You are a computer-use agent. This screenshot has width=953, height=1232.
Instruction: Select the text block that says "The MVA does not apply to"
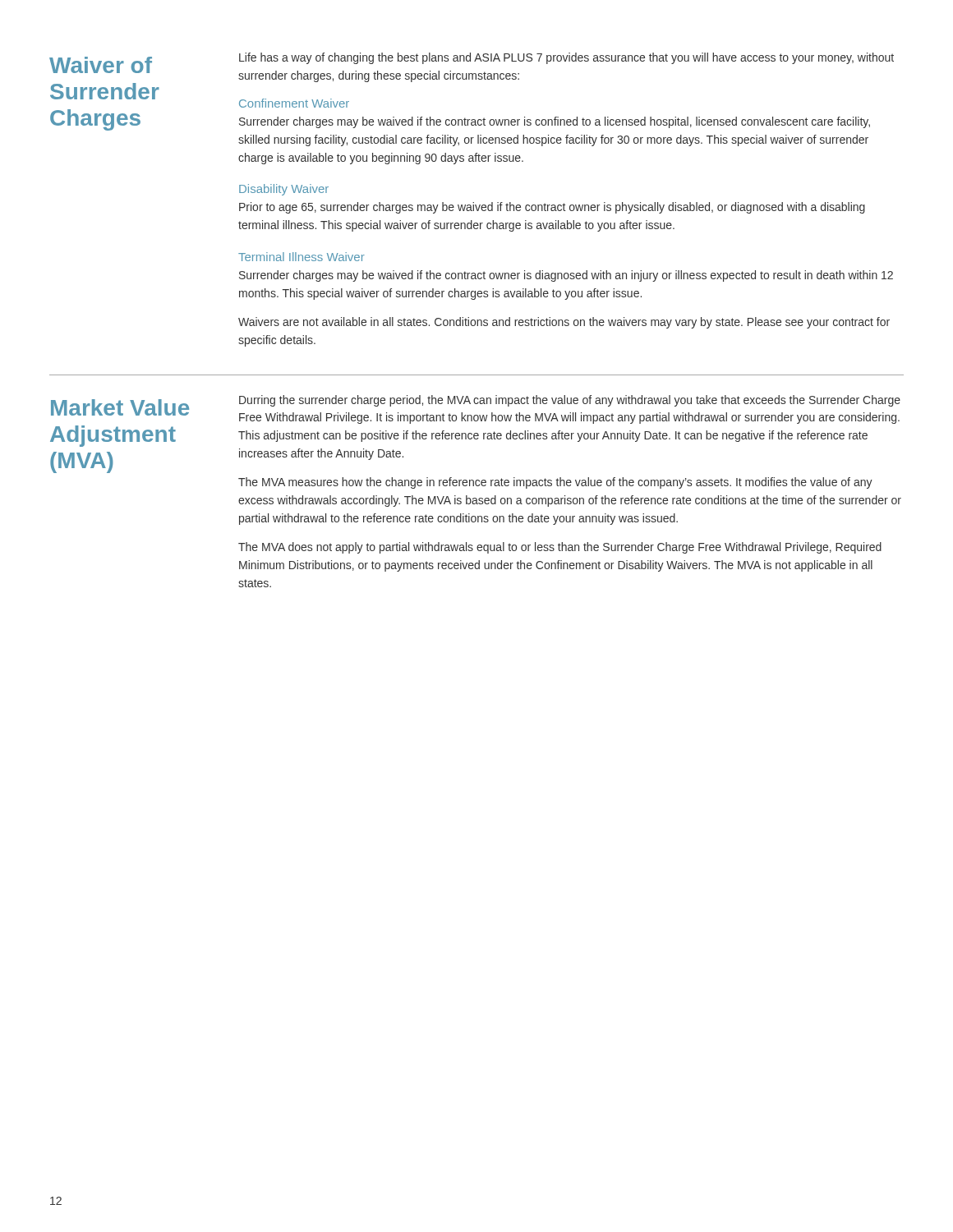pyautogui.click(x=560, y=565)
